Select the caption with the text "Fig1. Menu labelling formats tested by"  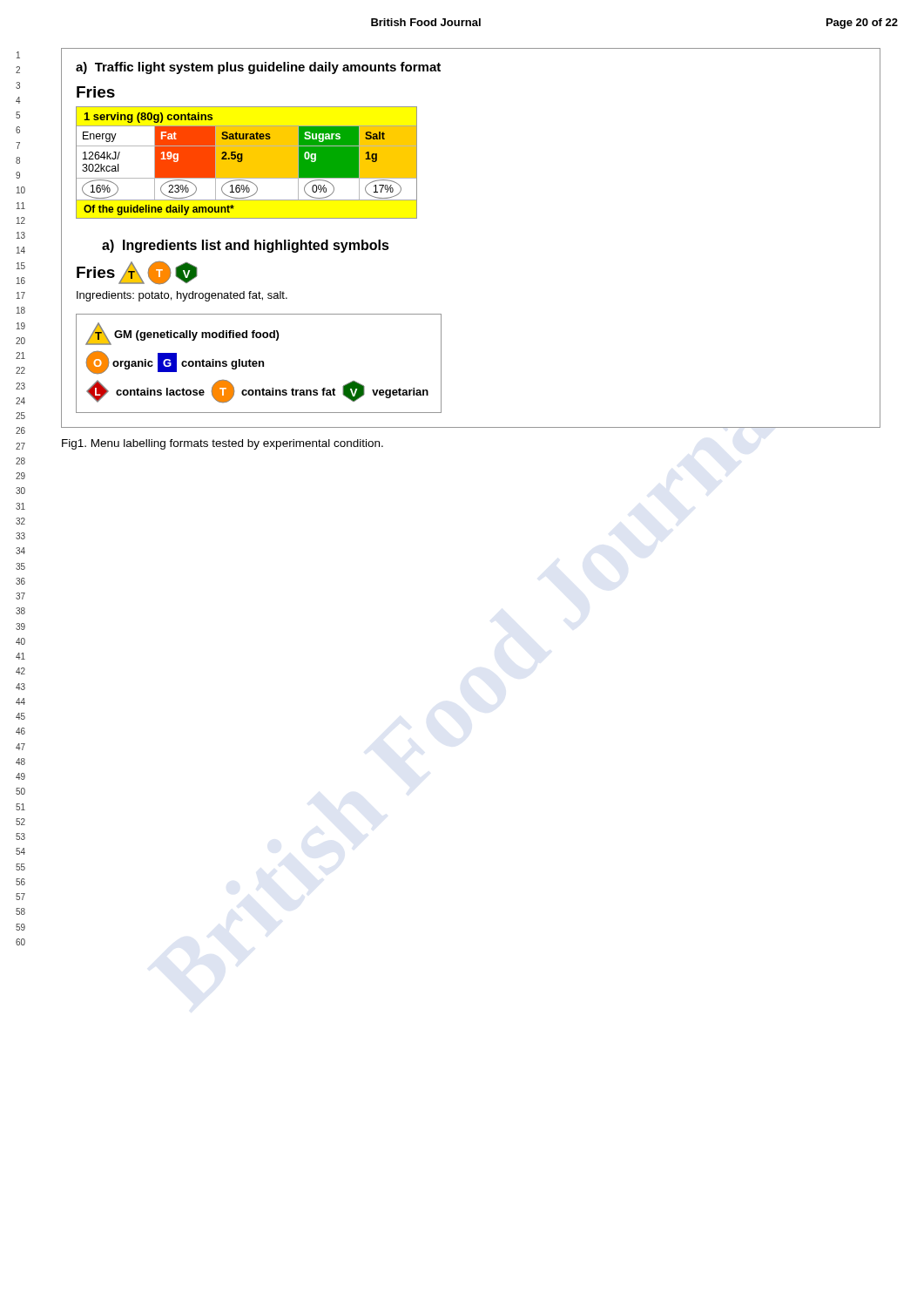click(x=222, y=443)
